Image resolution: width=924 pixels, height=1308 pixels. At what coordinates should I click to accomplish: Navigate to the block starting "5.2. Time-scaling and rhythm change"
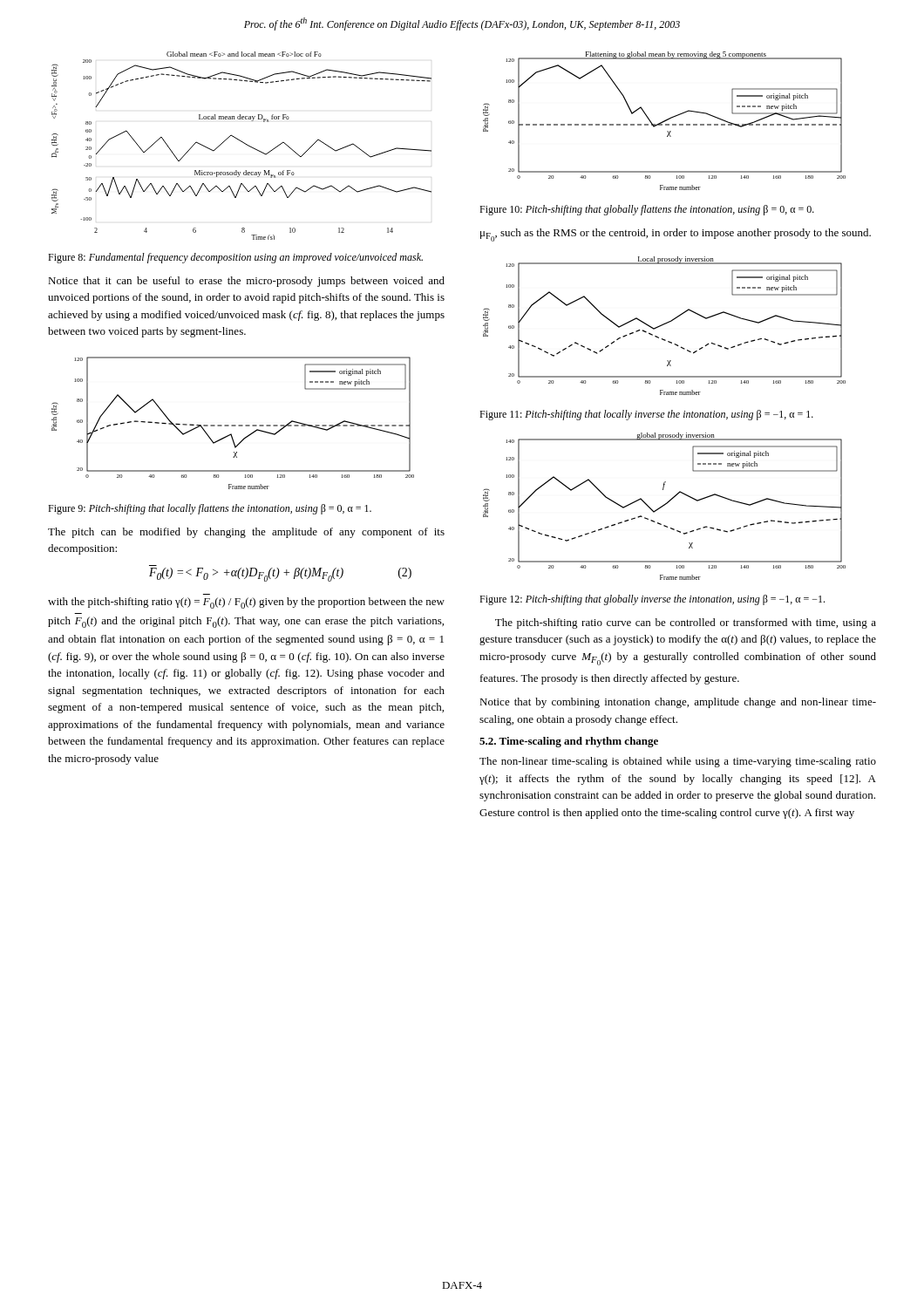click(x=569, y=741)
